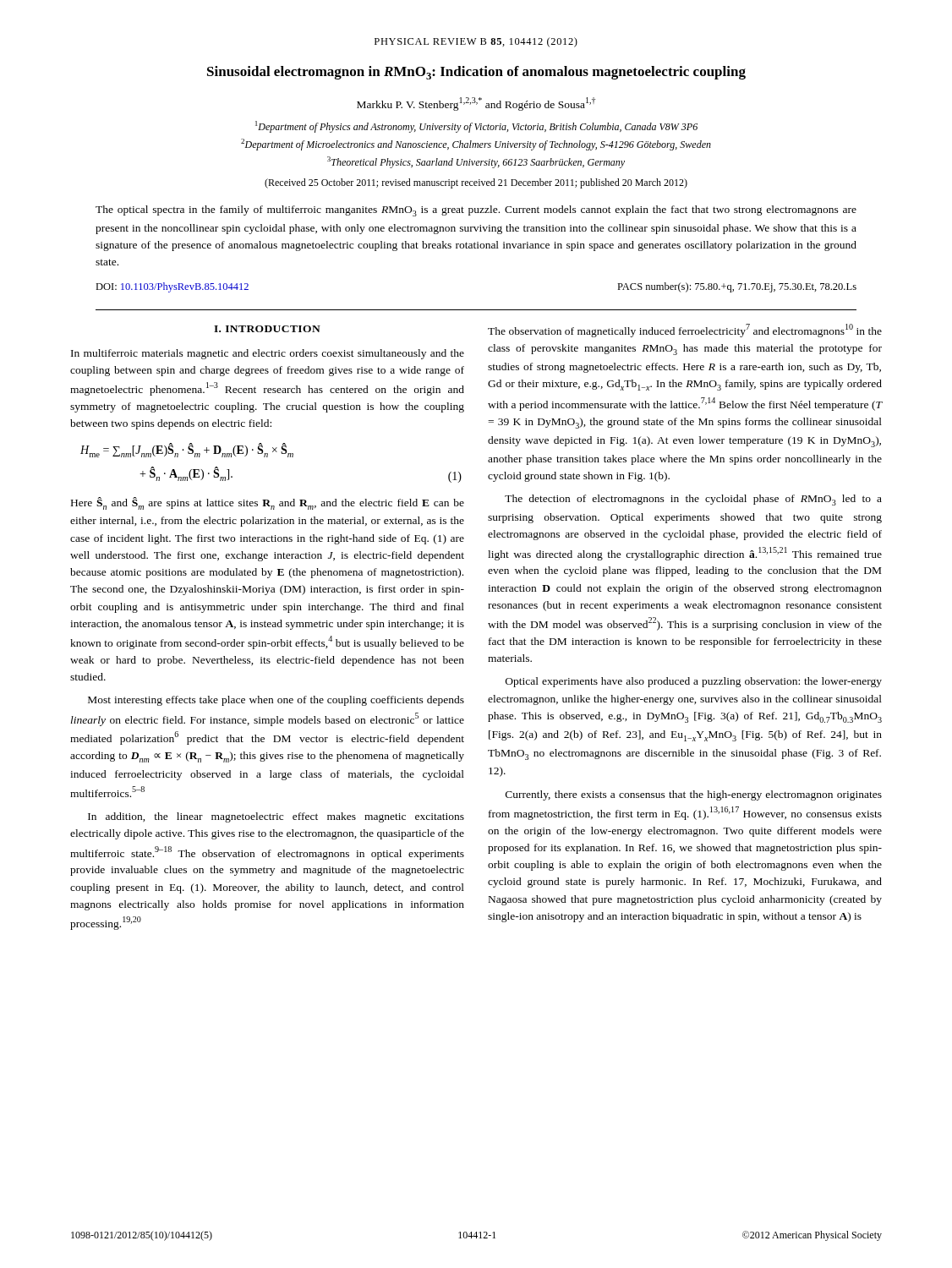Point to the block beginning "The observation of magnetically"
The width and height of the screenshot is (952, 1268).
click(x=685, y=623)
